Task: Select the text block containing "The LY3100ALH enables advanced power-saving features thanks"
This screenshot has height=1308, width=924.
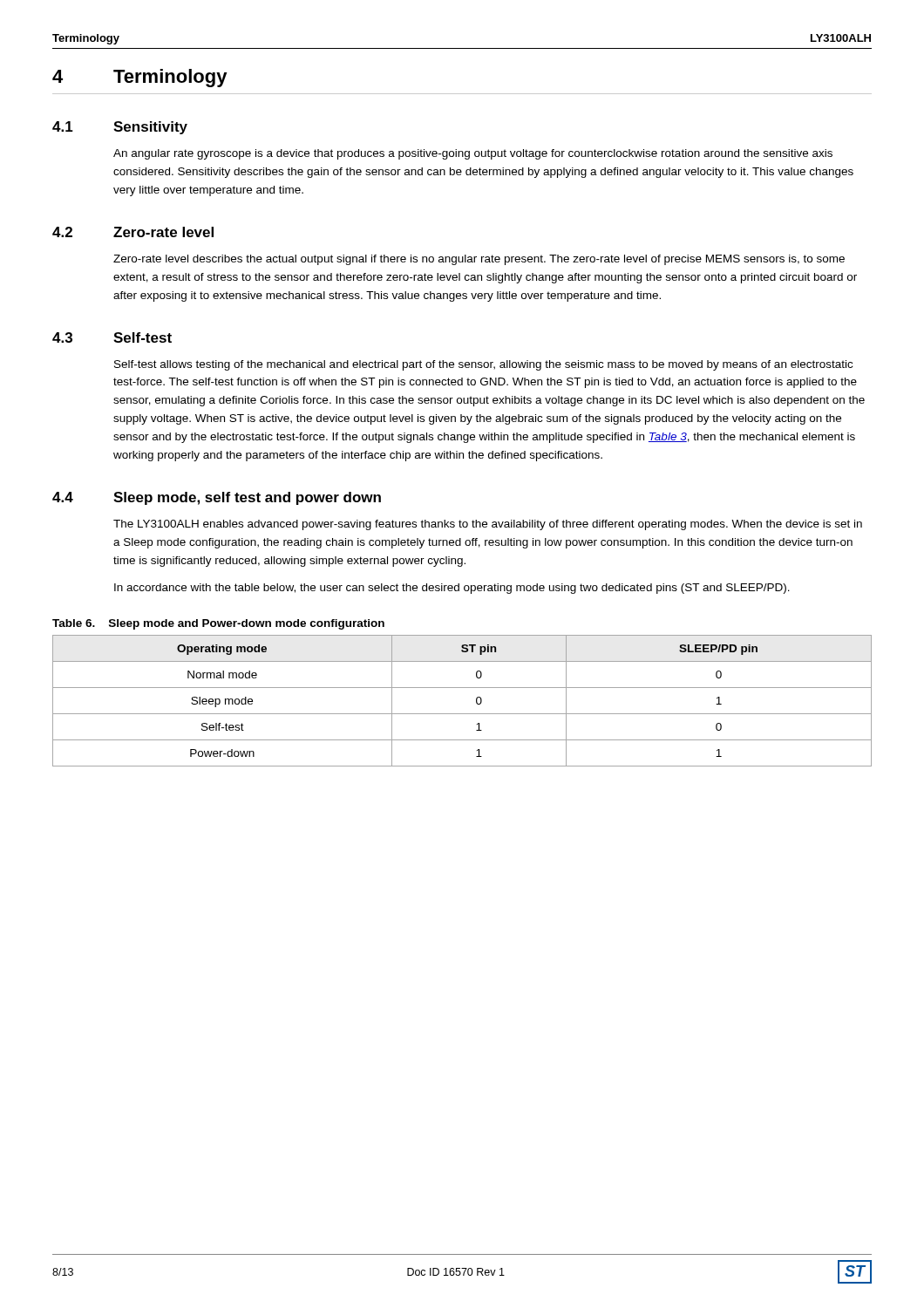Action: pos(488,542)
